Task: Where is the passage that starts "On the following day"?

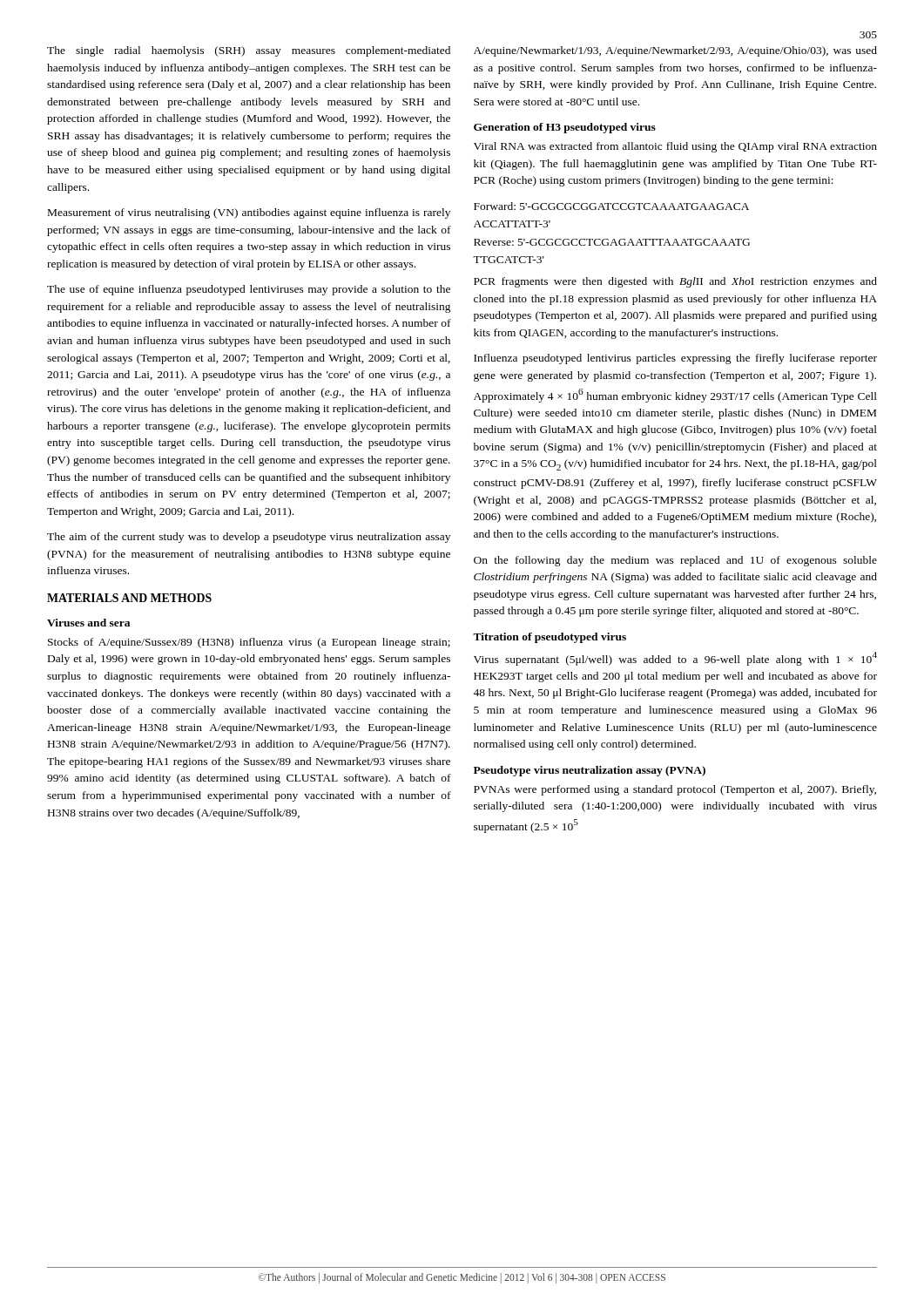Action: click(x=675, y=585)
